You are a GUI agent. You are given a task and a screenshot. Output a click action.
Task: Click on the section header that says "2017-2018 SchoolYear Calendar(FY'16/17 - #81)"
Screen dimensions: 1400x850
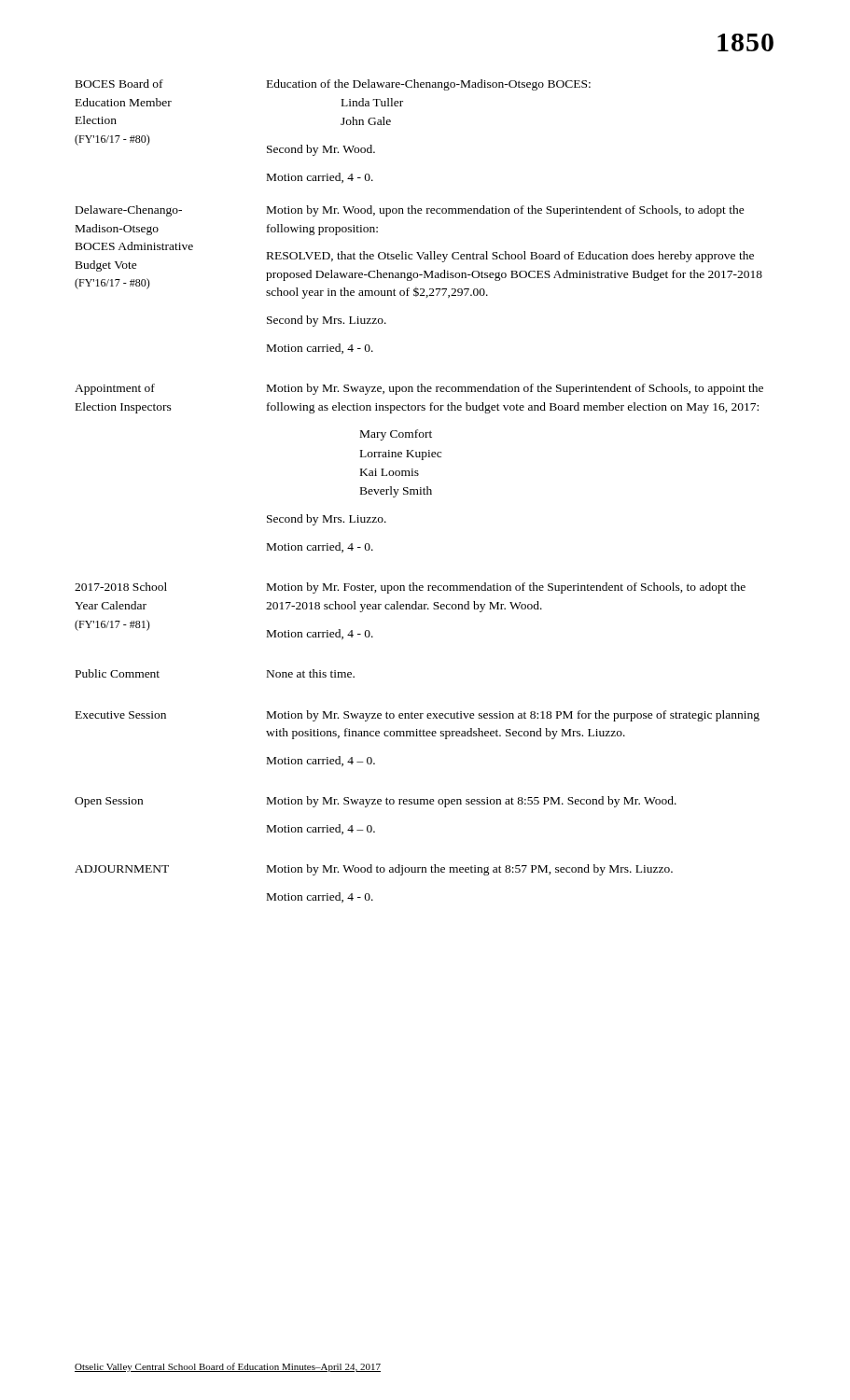(x=121, y=605)
